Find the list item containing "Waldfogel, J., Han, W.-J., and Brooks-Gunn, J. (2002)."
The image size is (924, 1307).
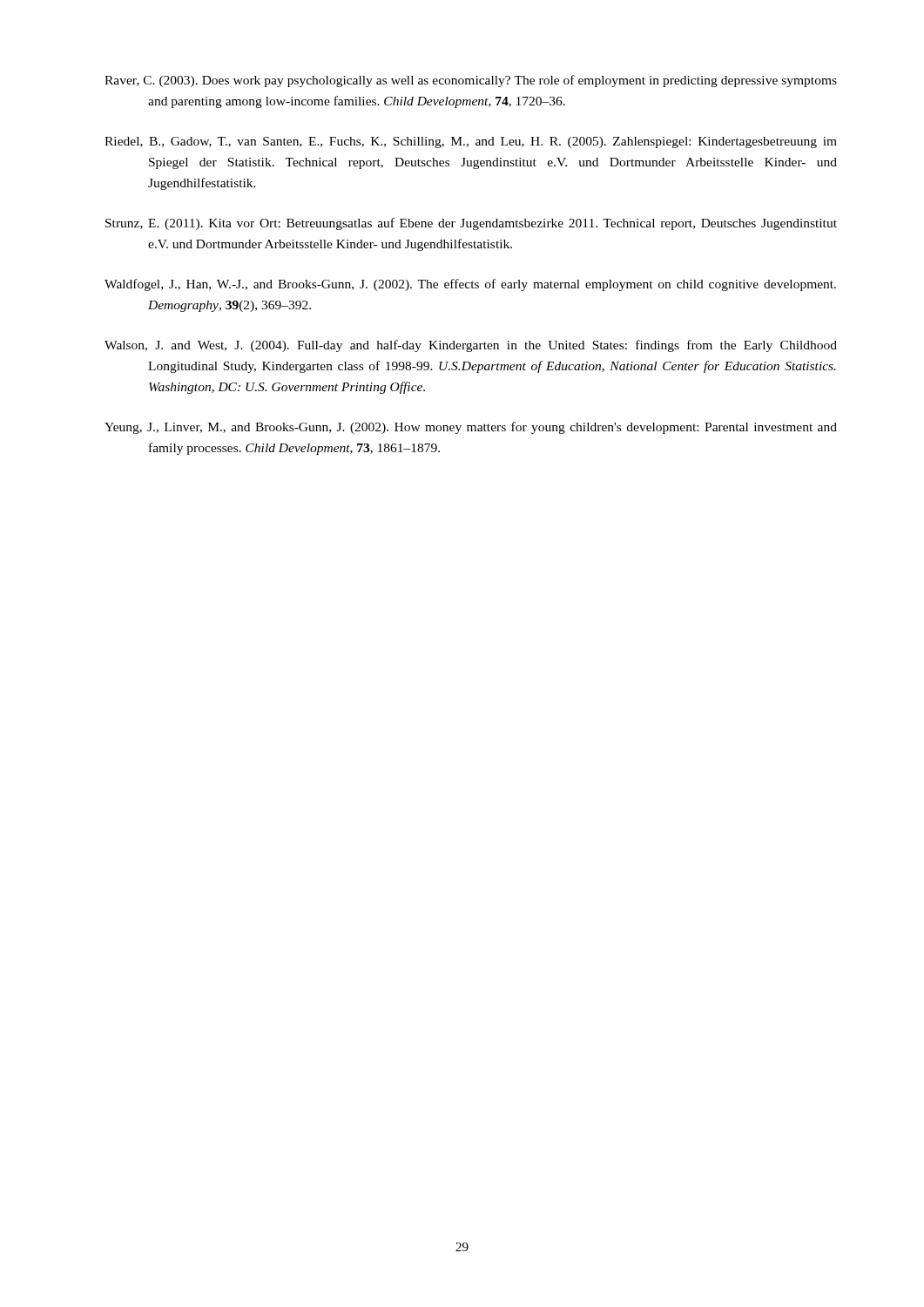pyautogui.click(x=471, y=294)
